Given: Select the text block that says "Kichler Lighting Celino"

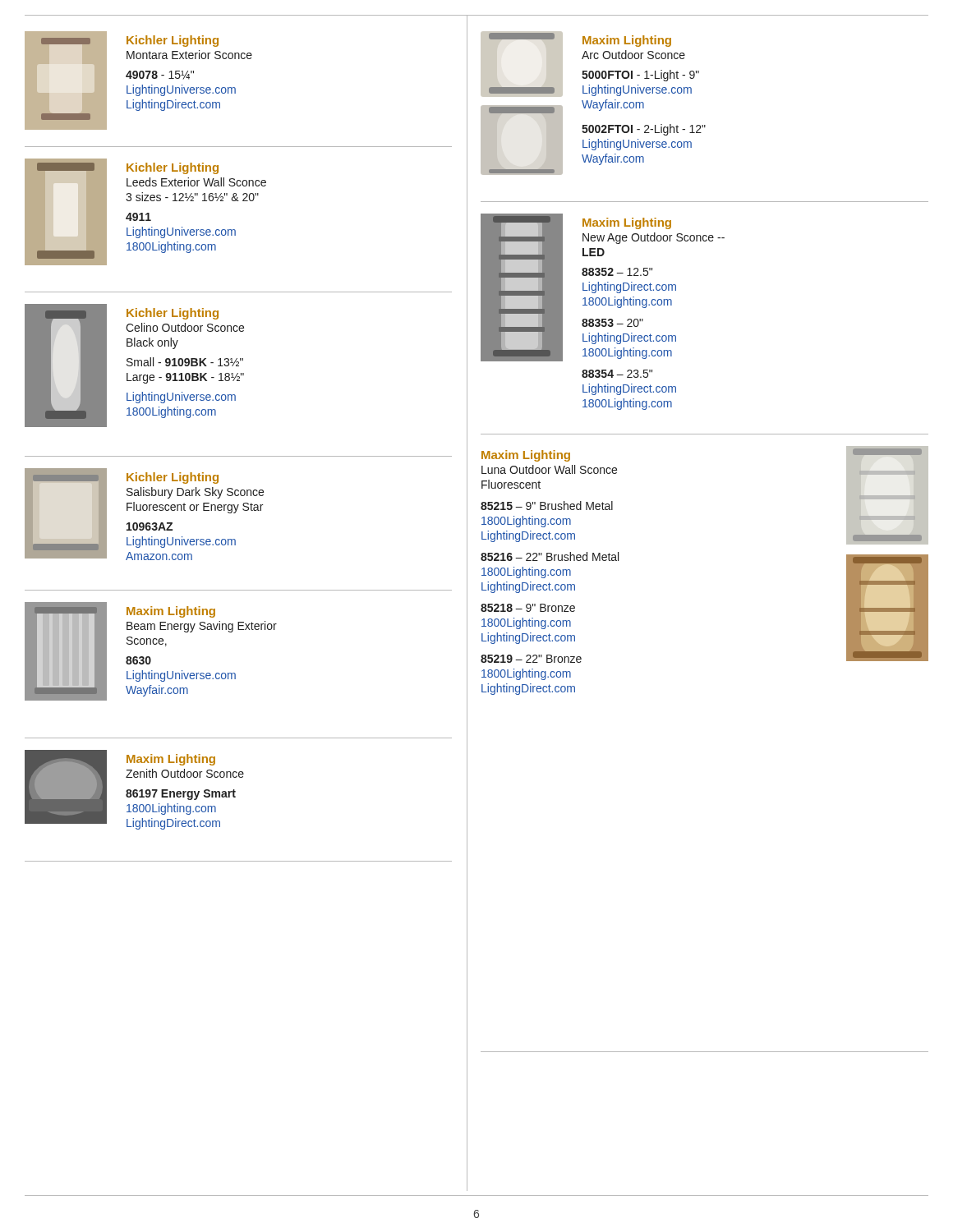Looking at the screenshot, I should pos(135,367).
